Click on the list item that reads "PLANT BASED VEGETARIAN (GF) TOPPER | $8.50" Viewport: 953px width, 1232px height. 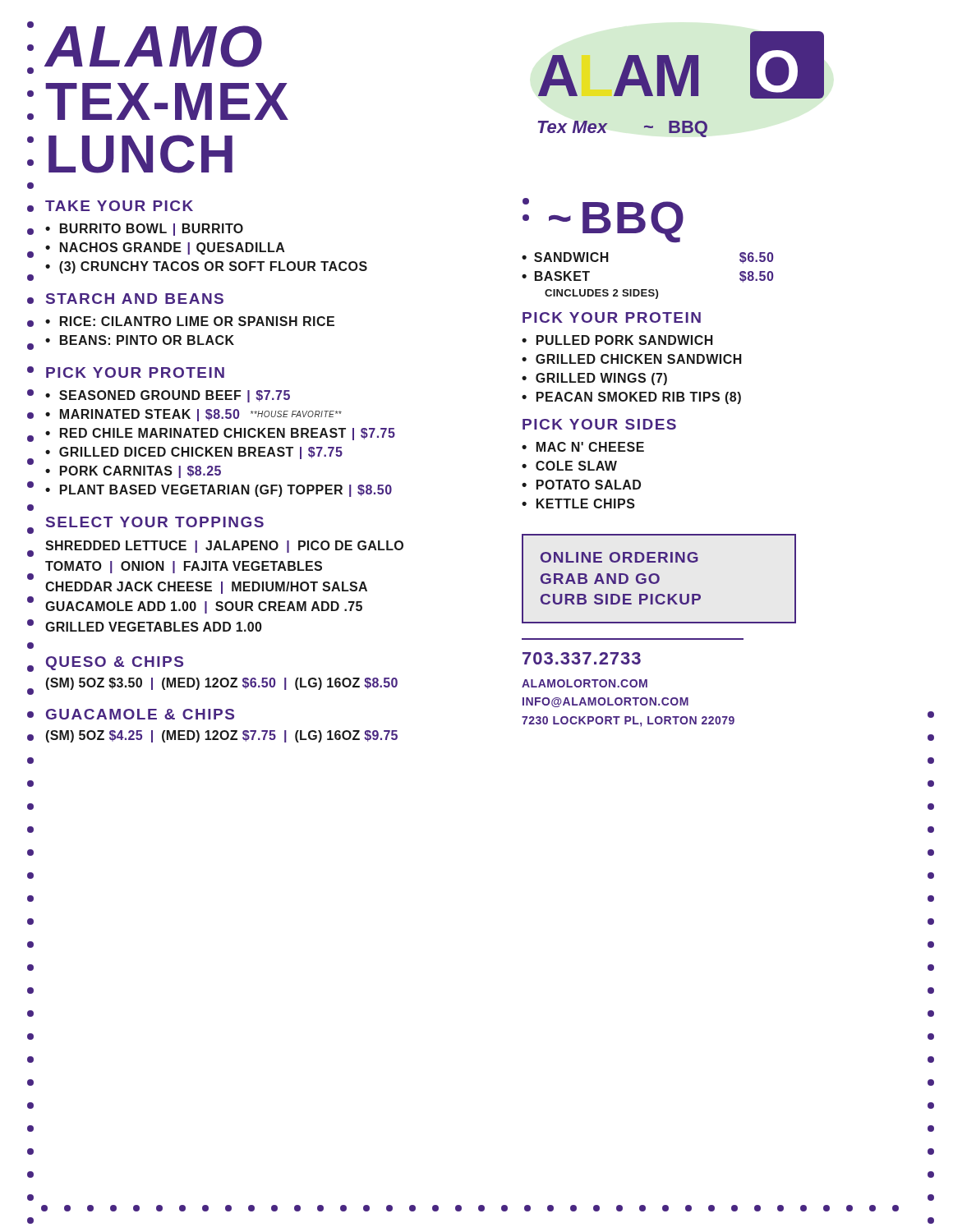(x=226, y=490)
